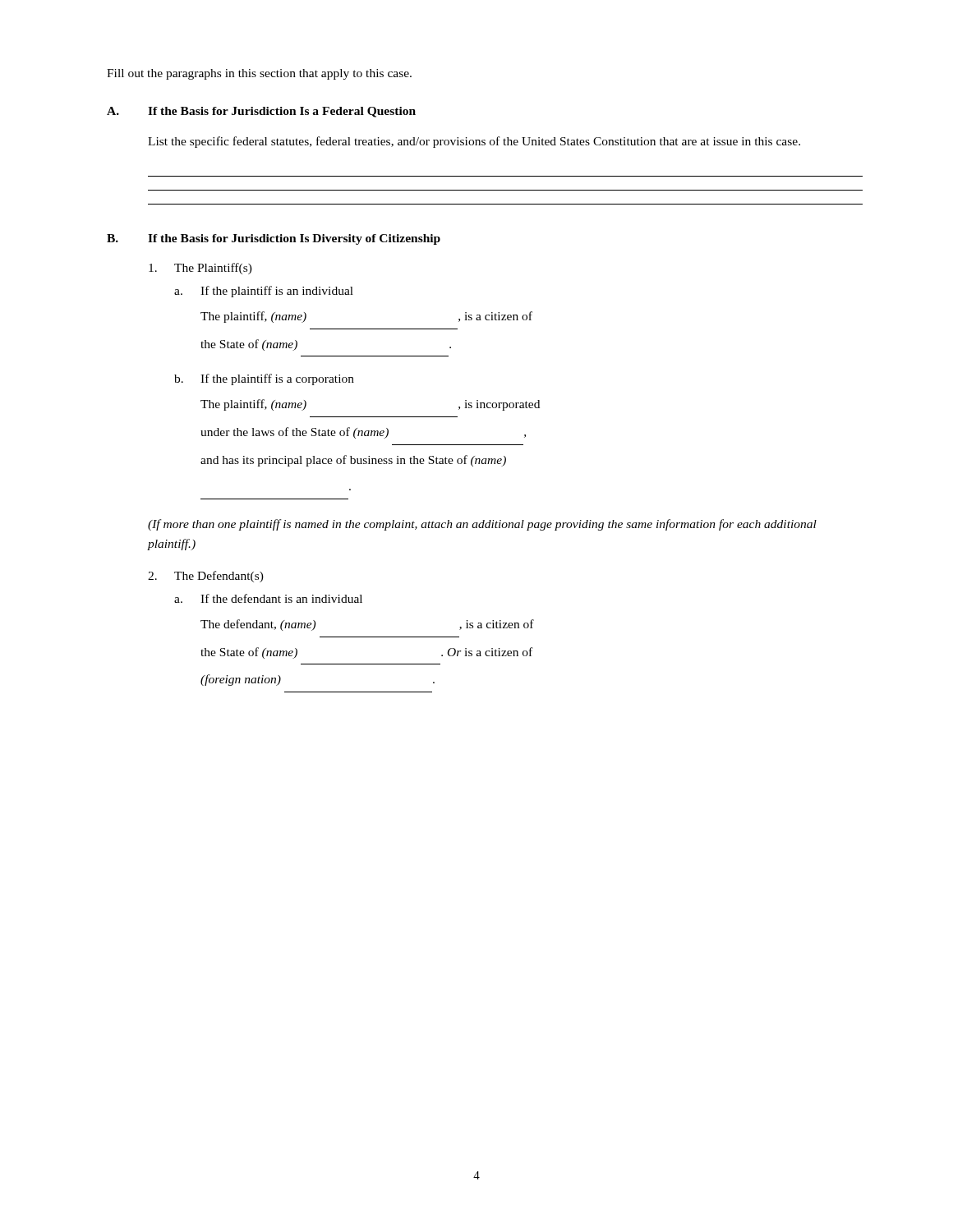Click on the element starting "The plaintiff, (name) , is incorporated under"
This screenshot has width=953, height=1232.
[532, 446]
